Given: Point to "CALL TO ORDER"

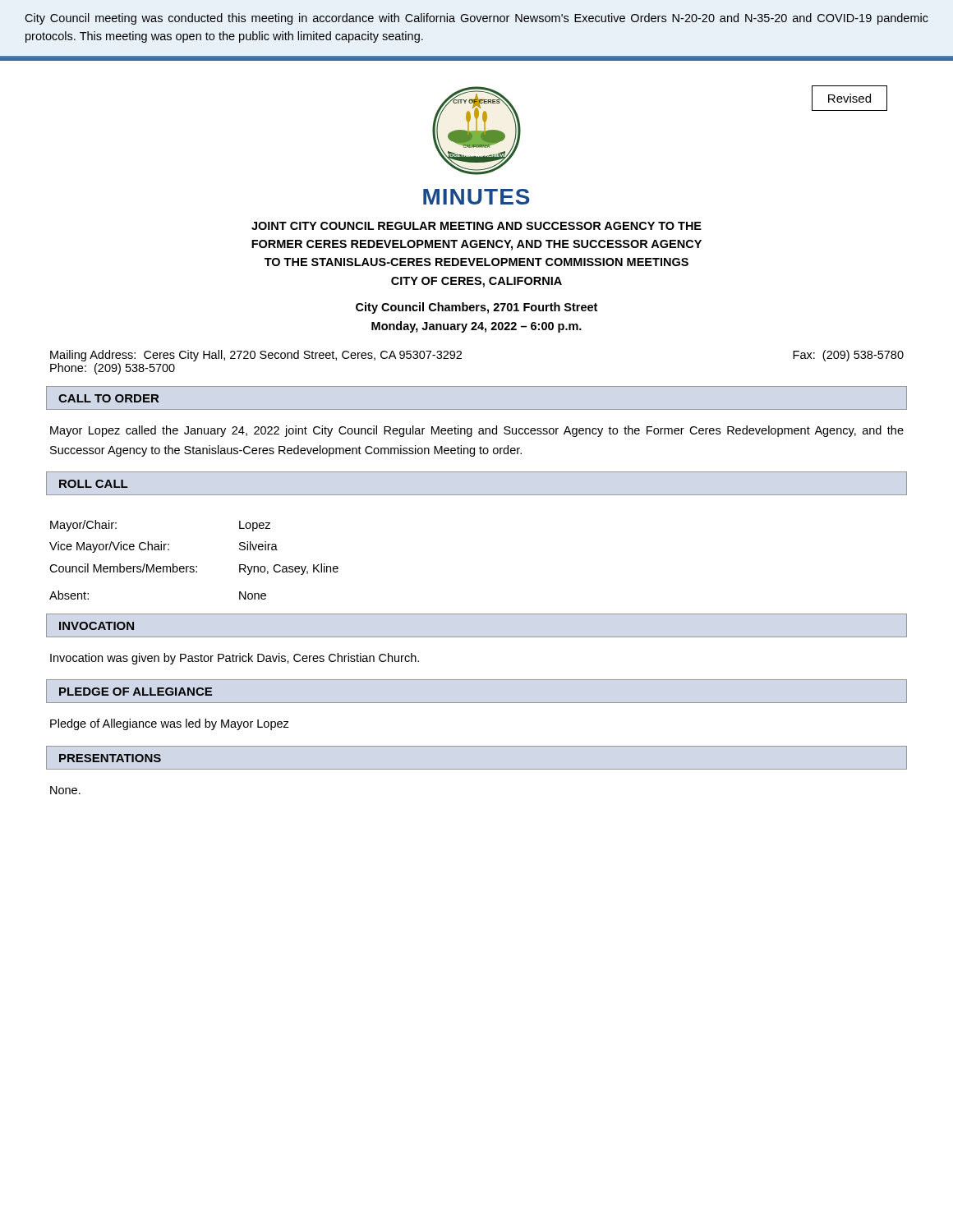Looking at the screenshot, I should (x=109, y=398).
